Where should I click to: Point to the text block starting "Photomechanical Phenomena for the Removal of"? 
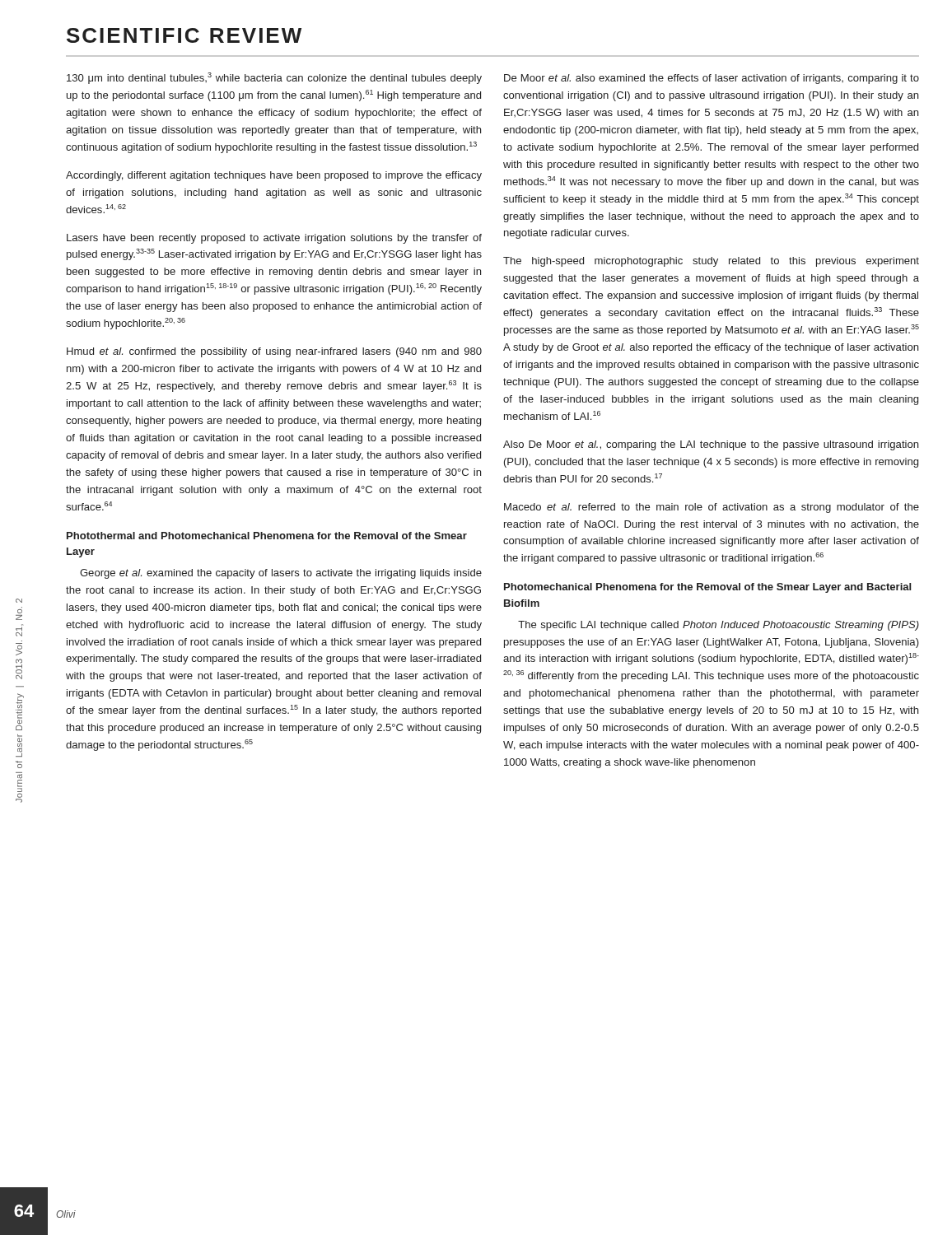coord(707,595)
